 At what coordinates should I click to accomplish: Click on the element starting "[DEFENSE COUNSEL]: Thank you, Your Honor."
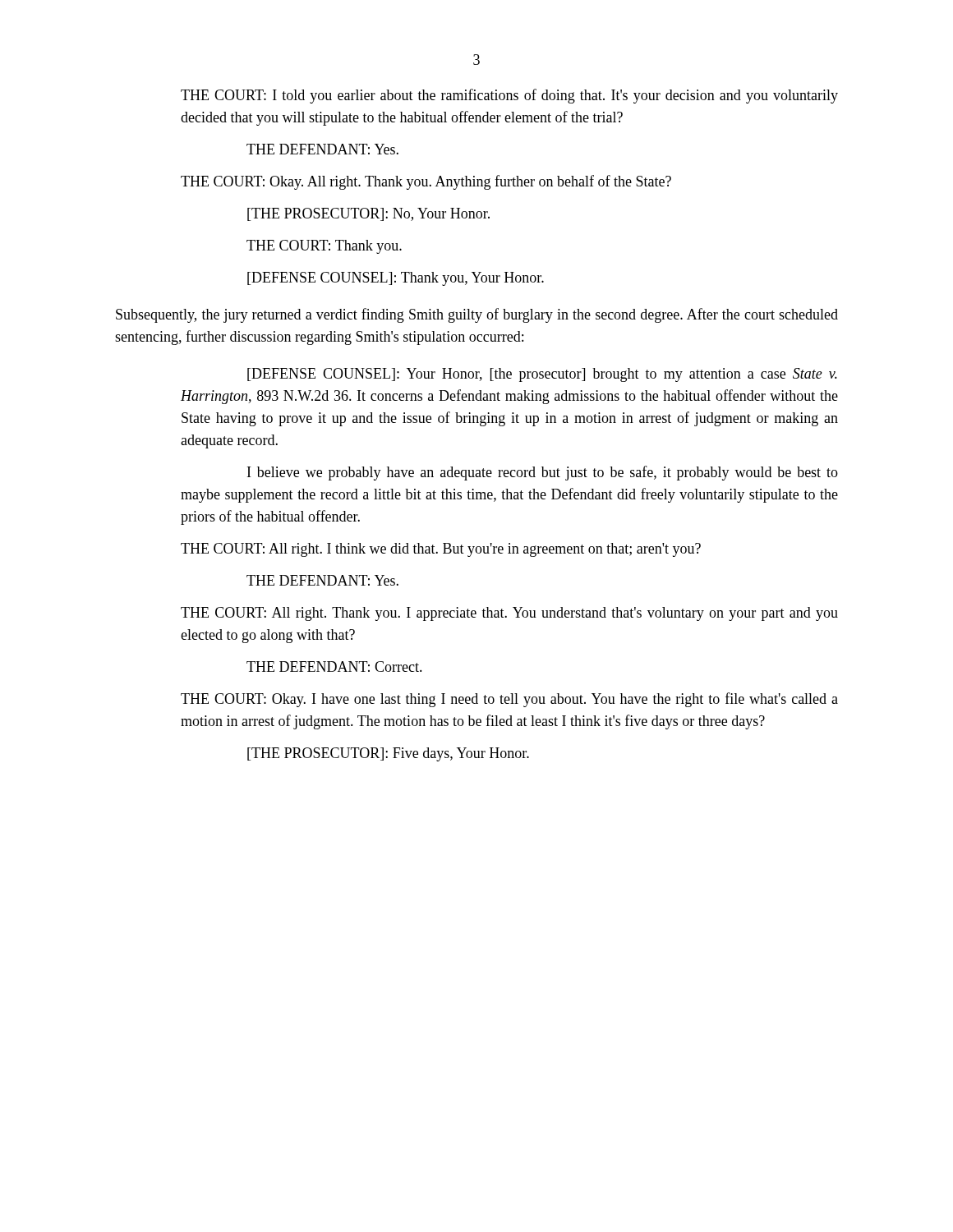click(395, 278)
